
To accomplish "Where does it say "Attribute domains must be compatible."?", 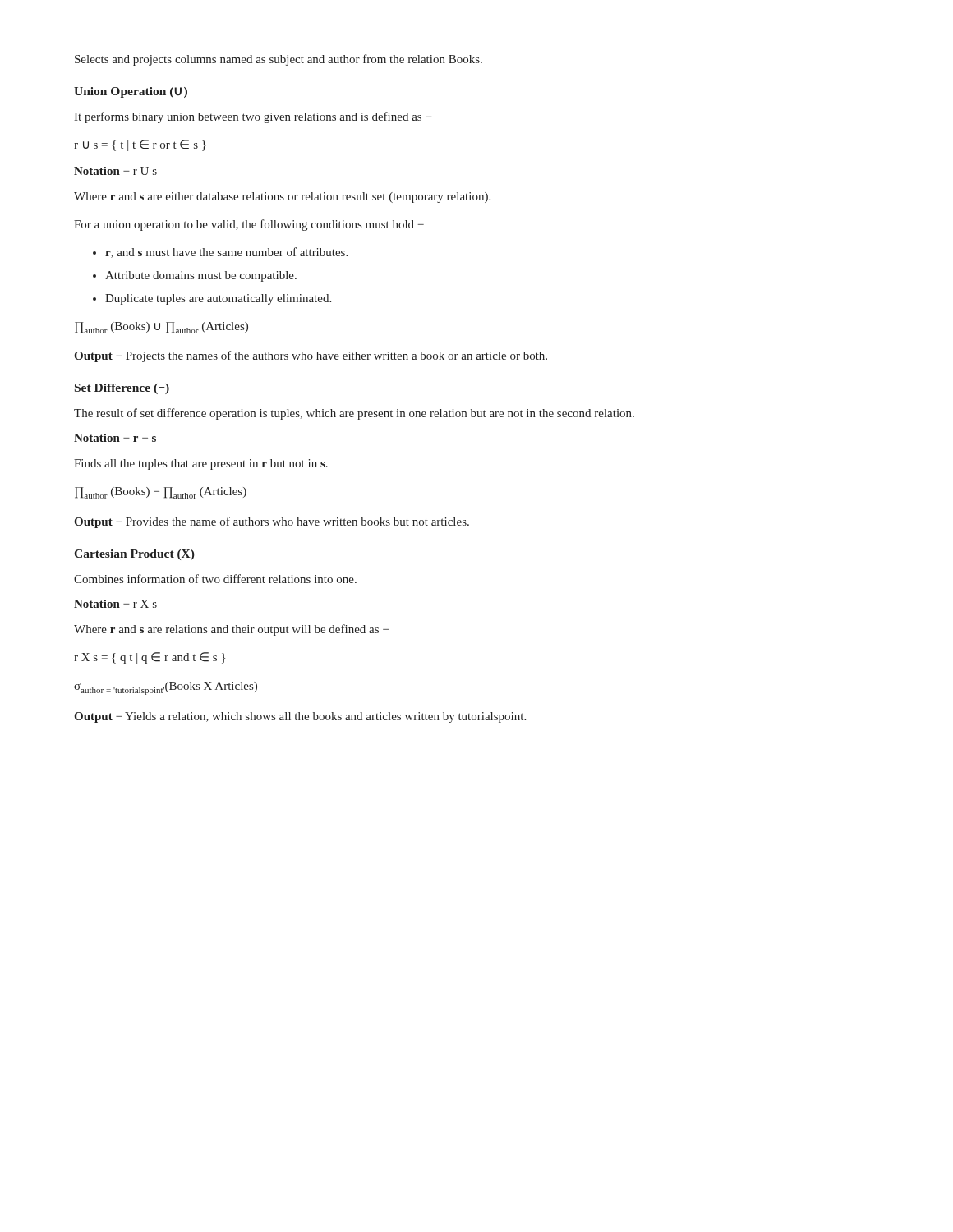I will pyautogui.click(x=201, y=275).
